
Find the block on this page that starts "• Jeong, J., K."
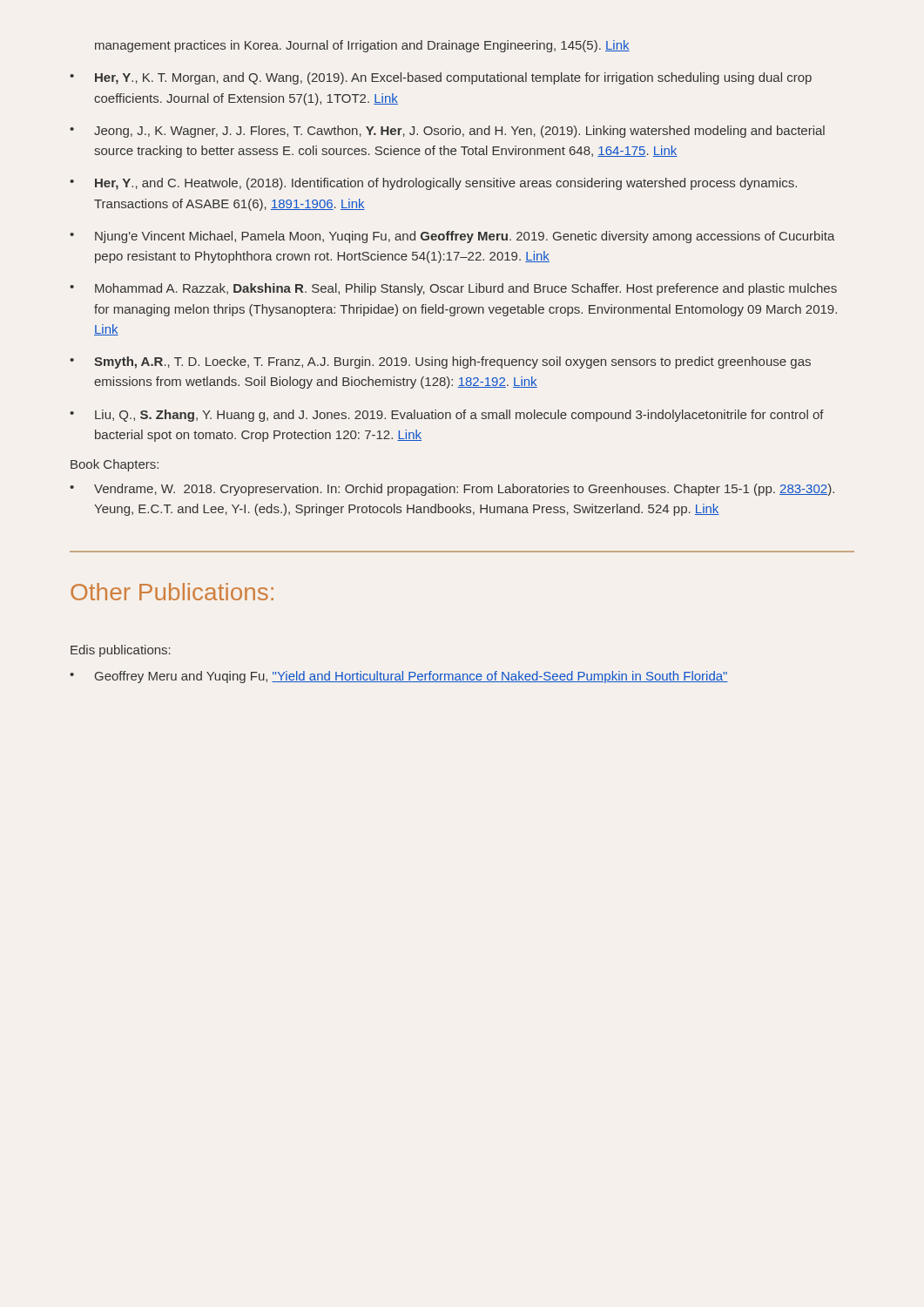pos(462,140)
